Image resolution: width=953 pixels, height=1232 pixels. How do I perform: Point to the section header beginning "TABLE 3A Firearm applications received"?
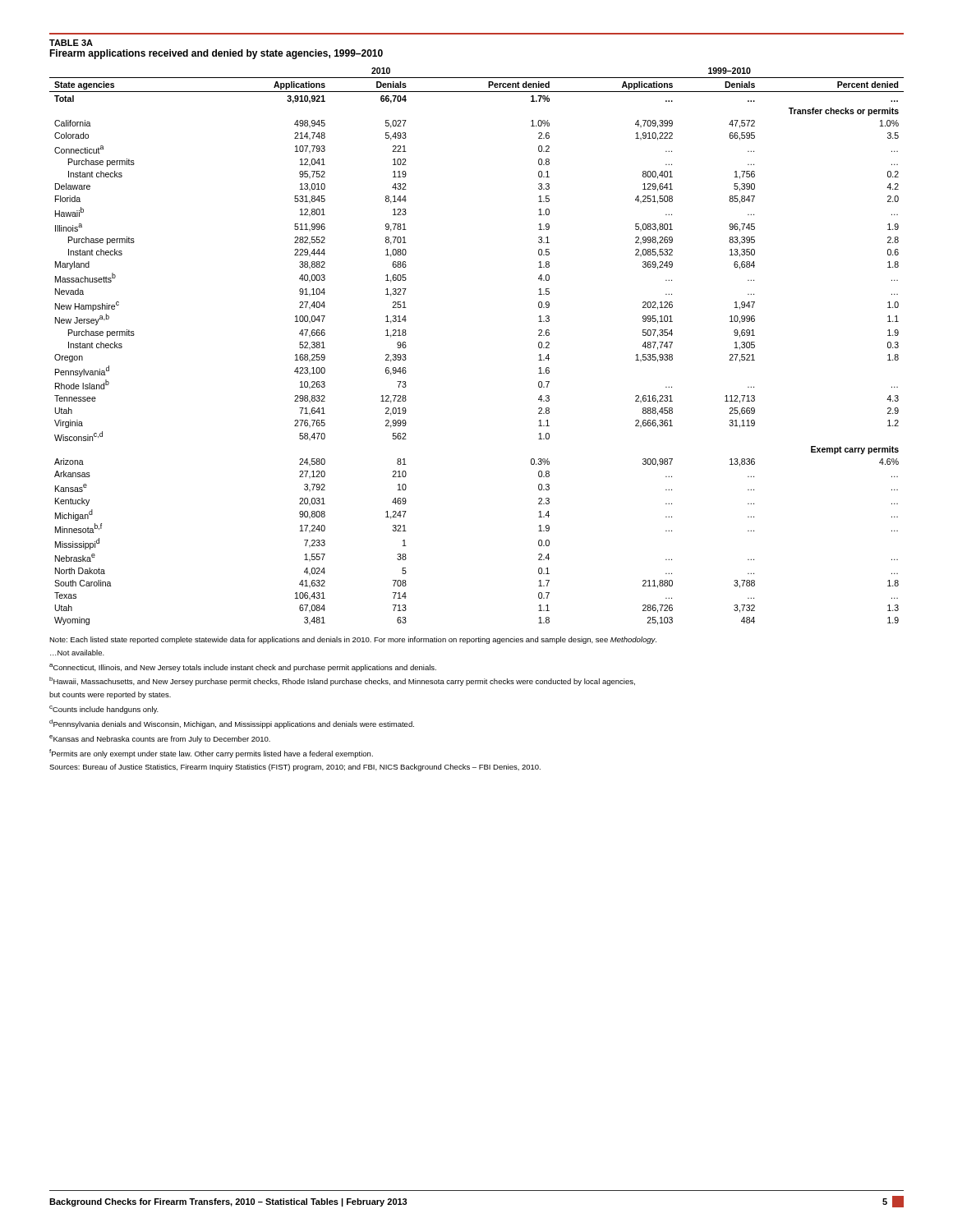point(71,43)
